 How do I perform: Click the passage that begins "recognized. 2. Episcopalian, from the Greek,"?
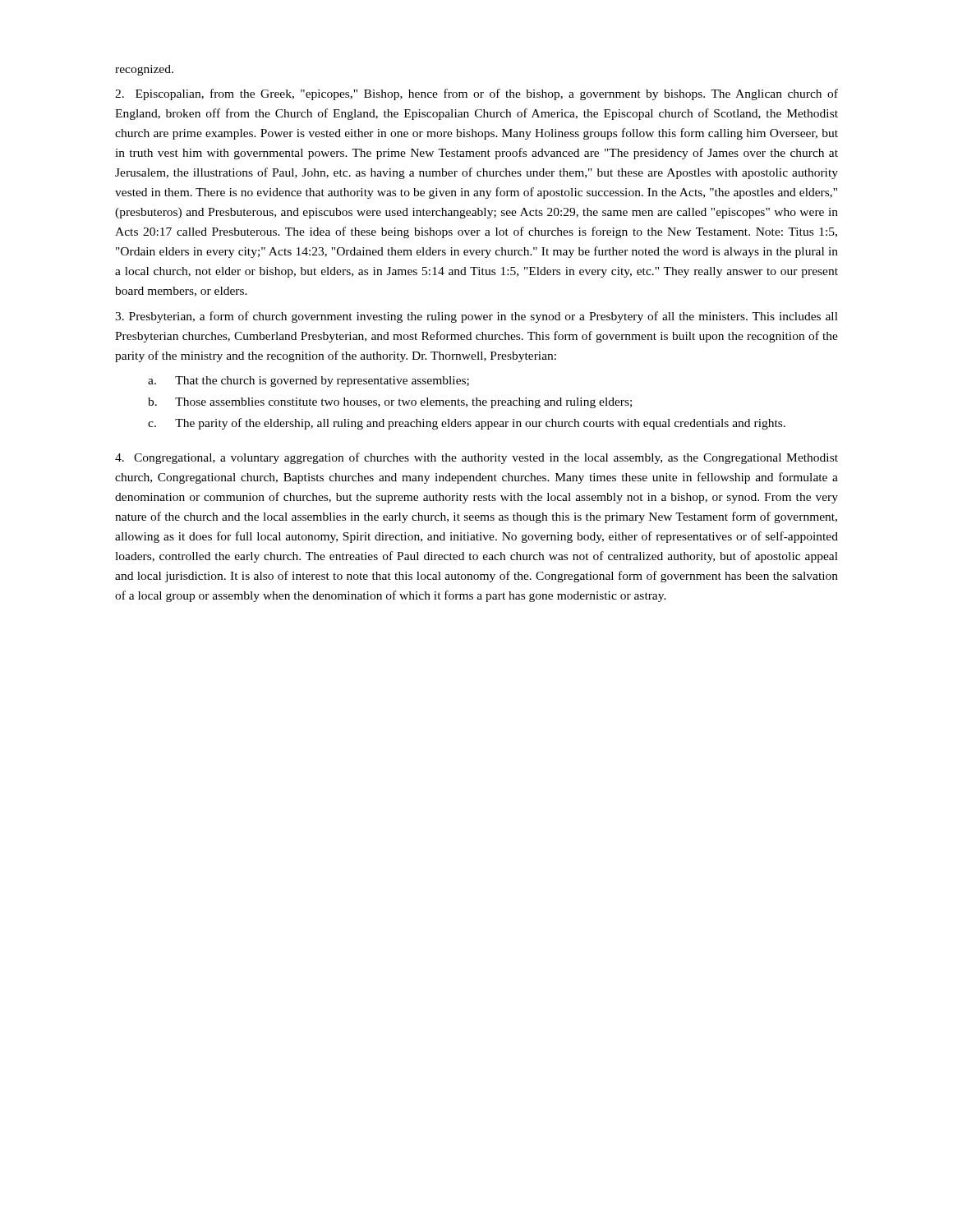click(476, 212)
